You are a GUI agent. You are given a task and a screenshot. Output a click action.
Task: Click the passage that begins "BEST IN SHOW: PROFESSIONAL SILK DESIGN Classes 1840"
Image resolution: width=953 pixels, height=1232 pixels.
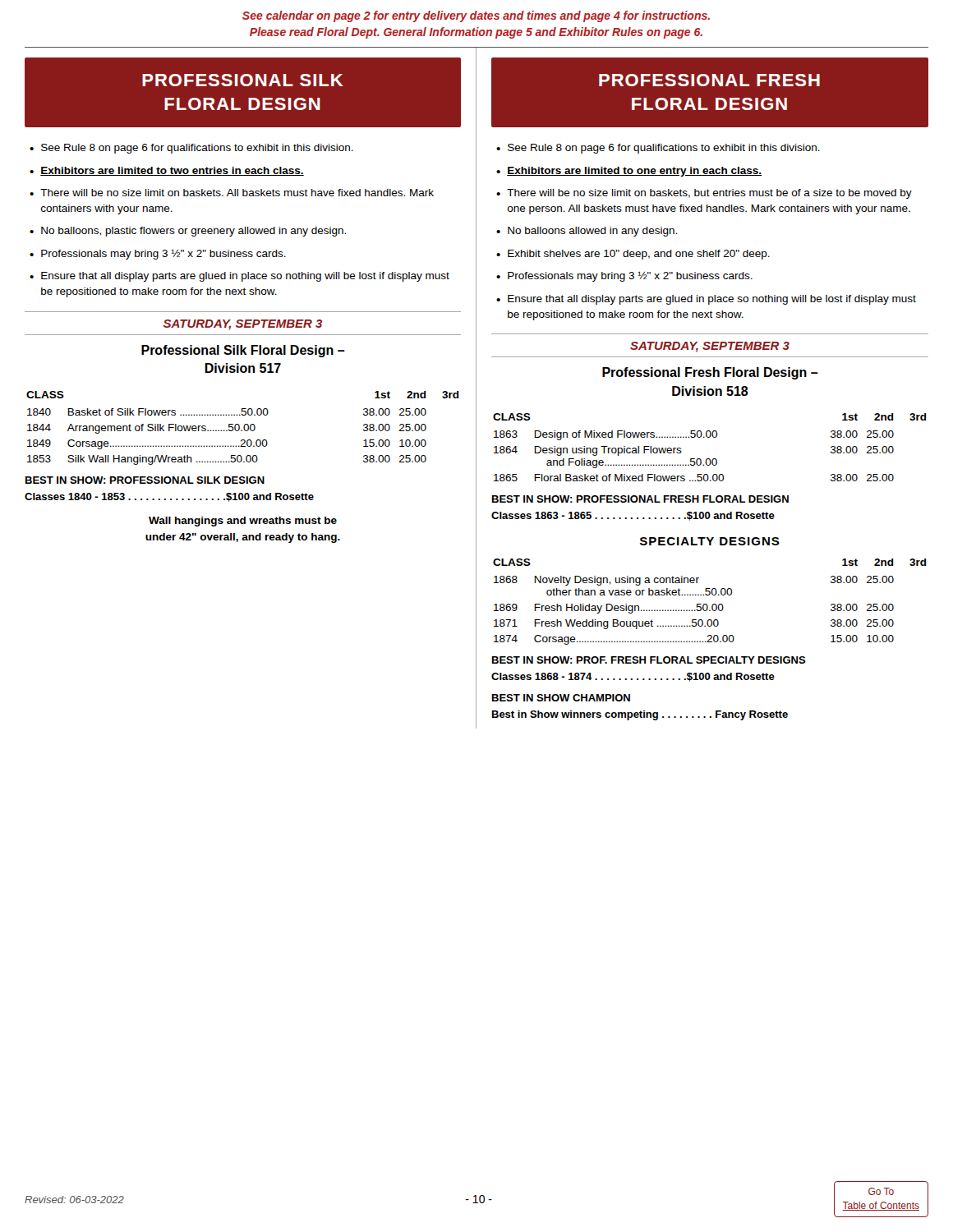click(x=243, y=489)
